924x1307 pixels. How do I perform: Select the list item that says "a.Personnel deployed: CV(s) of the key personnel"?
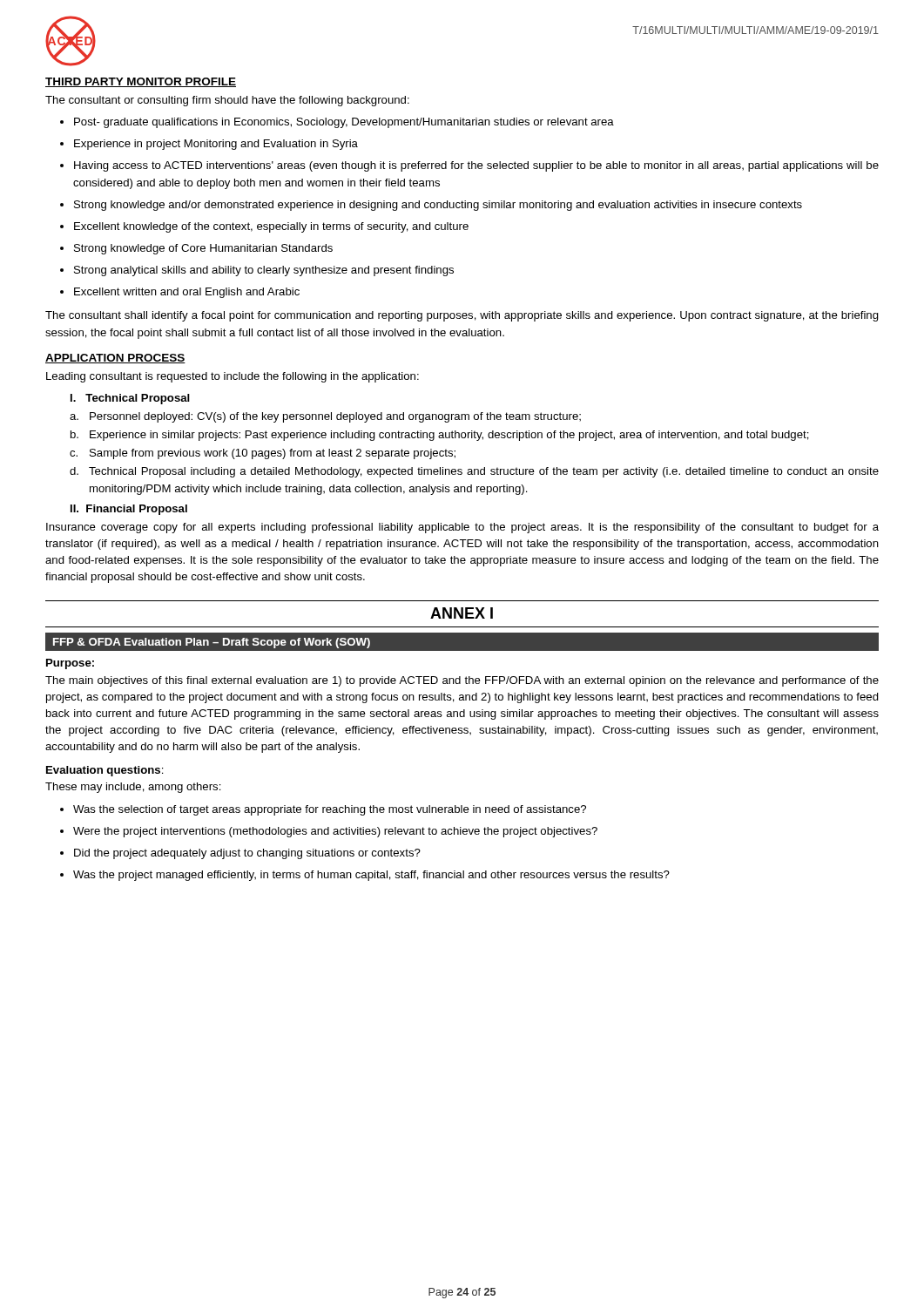pyautogui.click(x=474, y=416)
